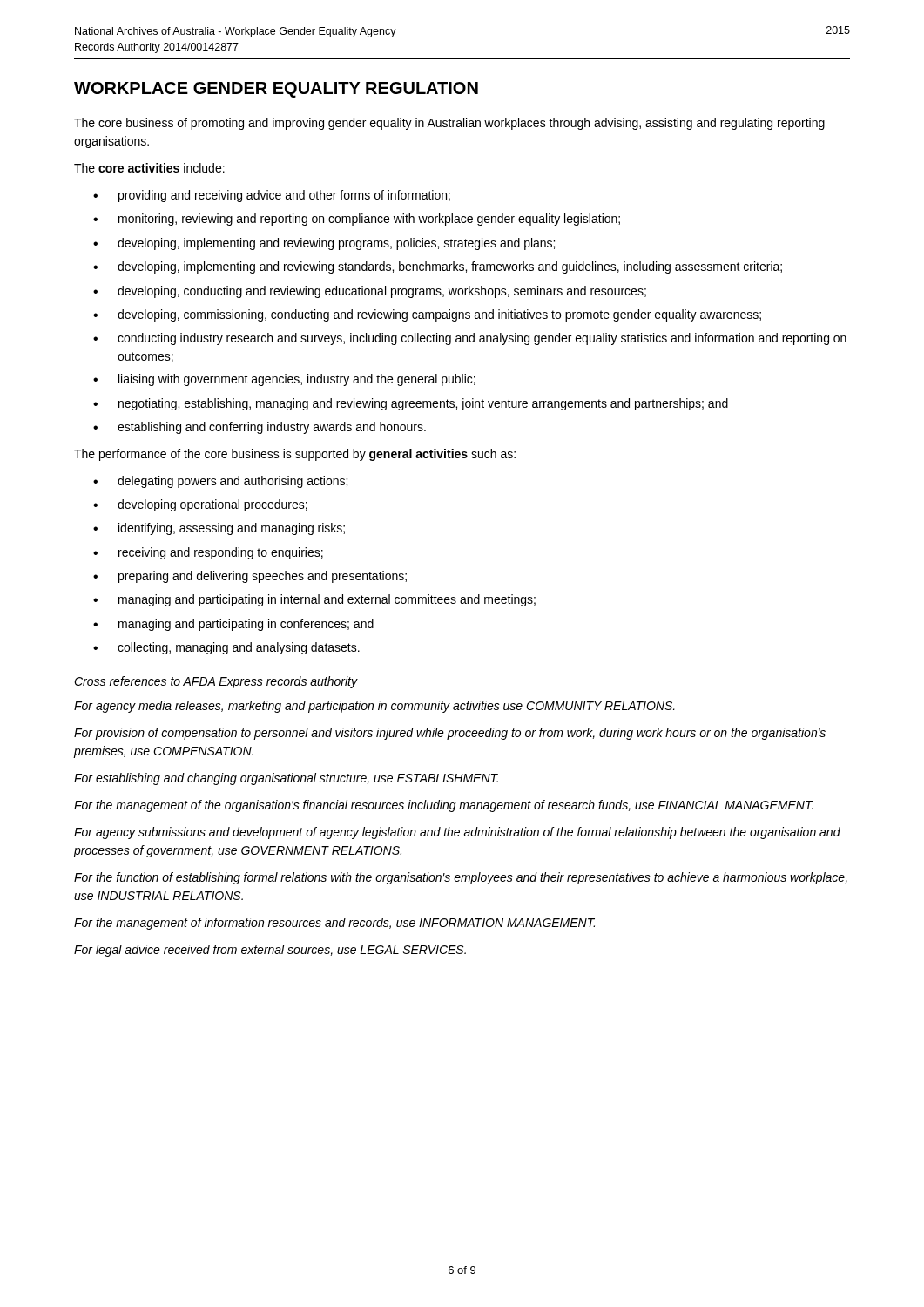Find the block starting "The core business"

tap(449, 132)
